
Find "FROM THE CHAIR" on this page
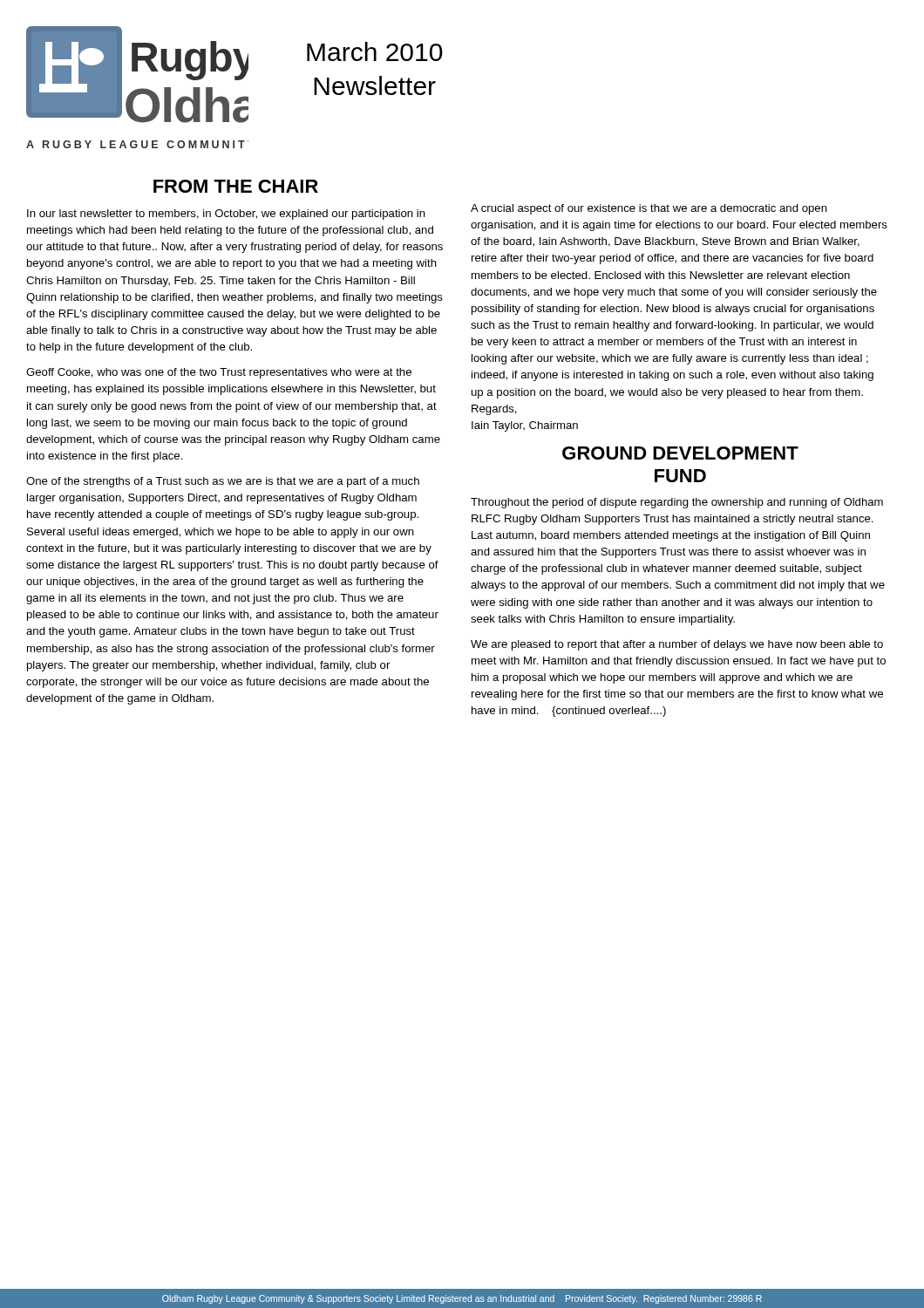pos(235,186)
